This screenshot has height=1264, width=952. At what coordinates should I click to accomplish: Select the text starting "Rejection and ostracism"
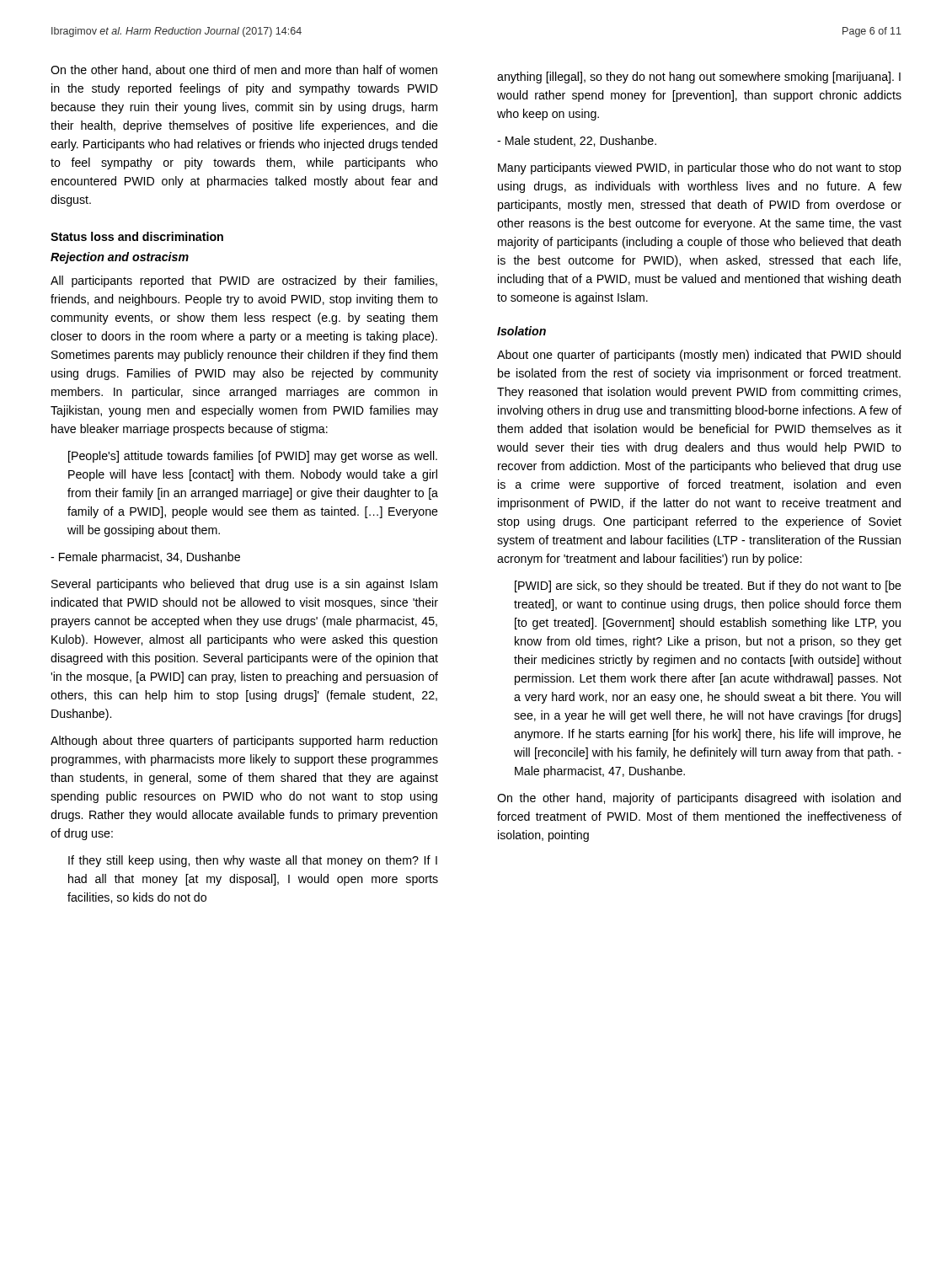(x=120, y=257)
